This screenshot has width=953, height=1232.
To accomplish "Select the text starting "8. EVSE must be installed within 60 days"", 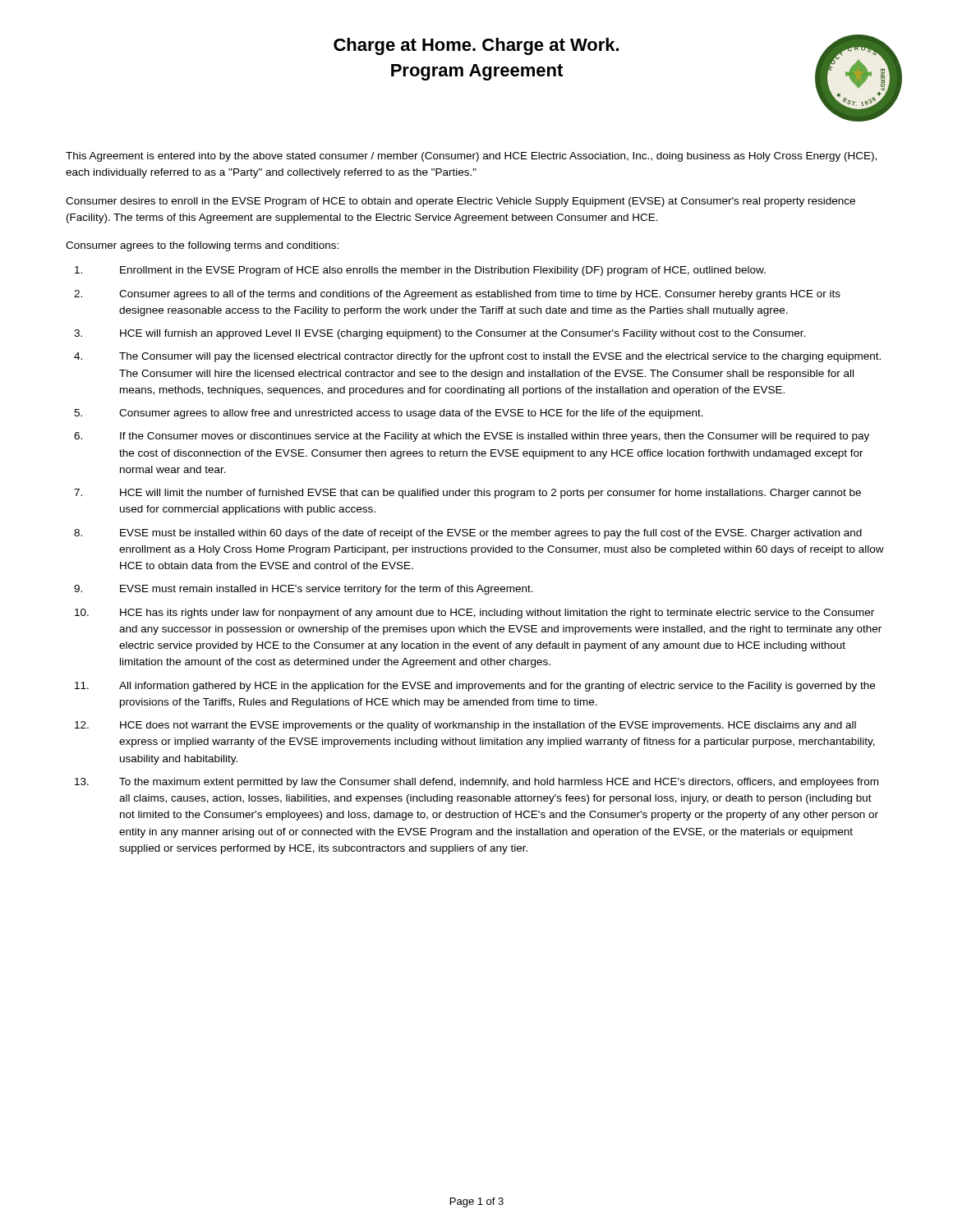I will click(476, 549).
